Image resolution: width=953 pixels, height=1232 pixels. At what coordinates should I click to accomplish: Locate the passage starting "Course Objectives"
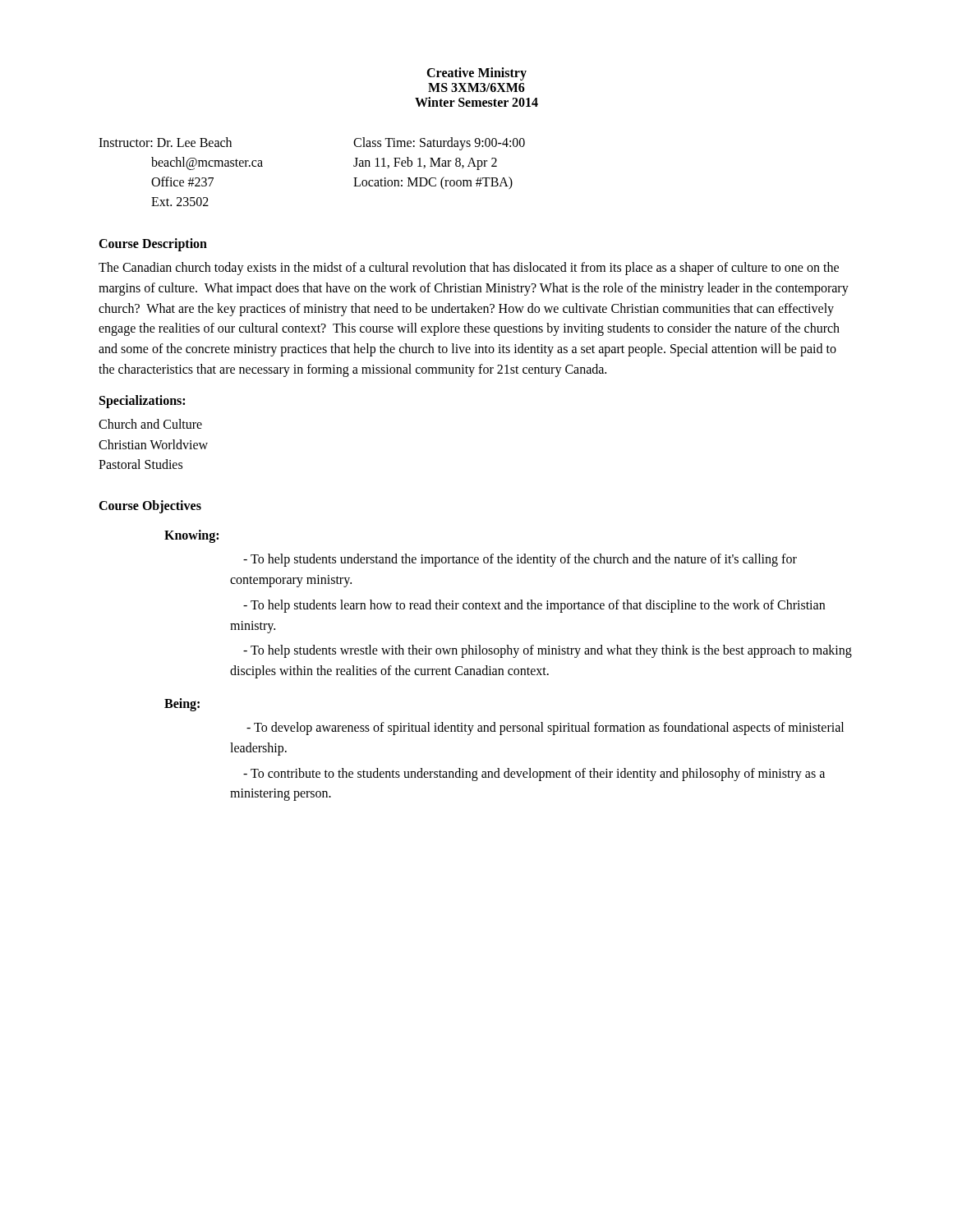[150, 506]
